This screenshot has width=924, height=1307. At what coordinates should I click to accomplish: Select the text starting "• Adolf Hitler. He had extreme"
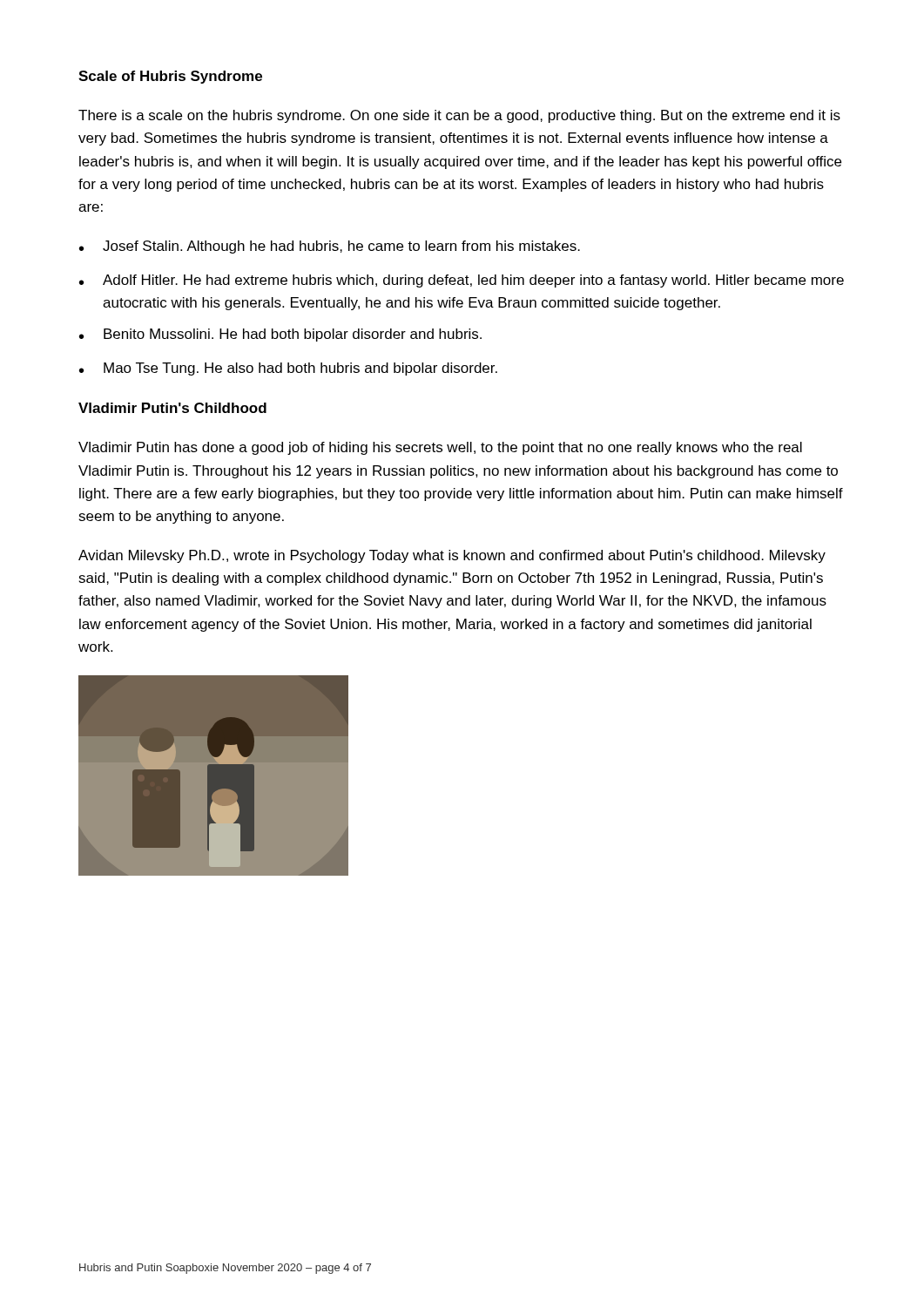coord(462,292)
